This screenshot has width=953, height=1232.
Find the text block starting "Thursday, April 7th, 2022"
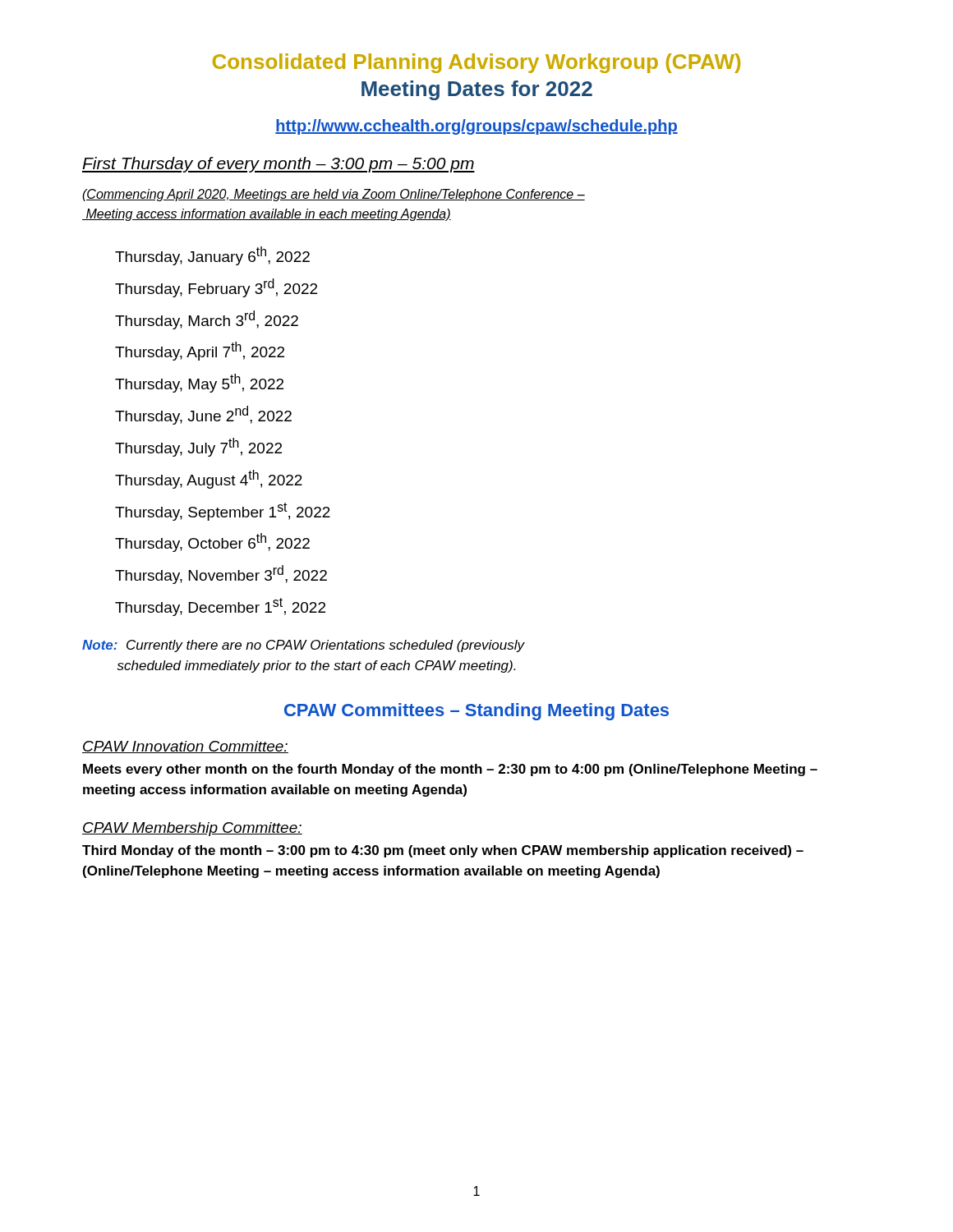pos(200,351)
